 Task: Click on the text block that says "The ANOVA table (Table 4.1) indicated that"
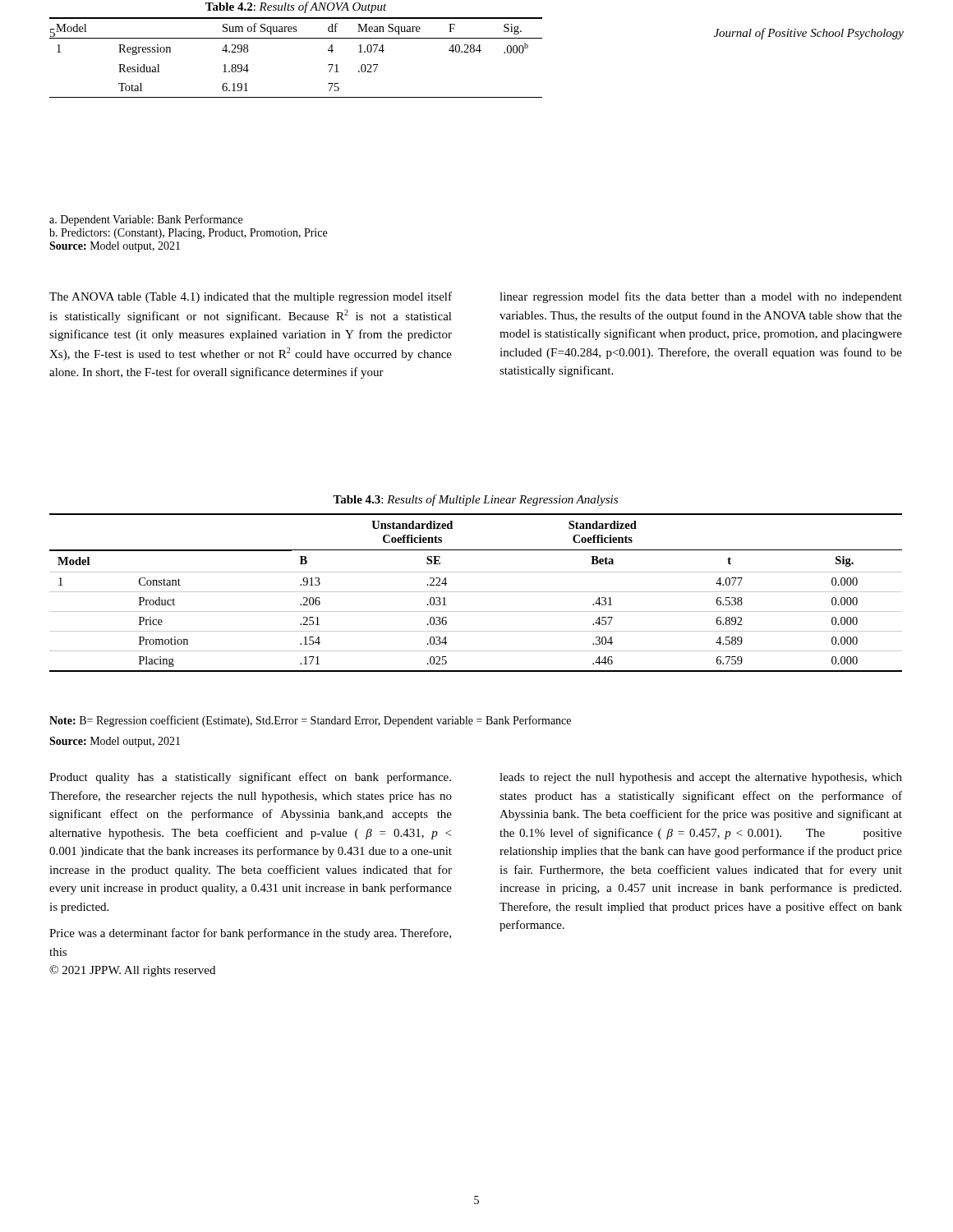point(251,334)
